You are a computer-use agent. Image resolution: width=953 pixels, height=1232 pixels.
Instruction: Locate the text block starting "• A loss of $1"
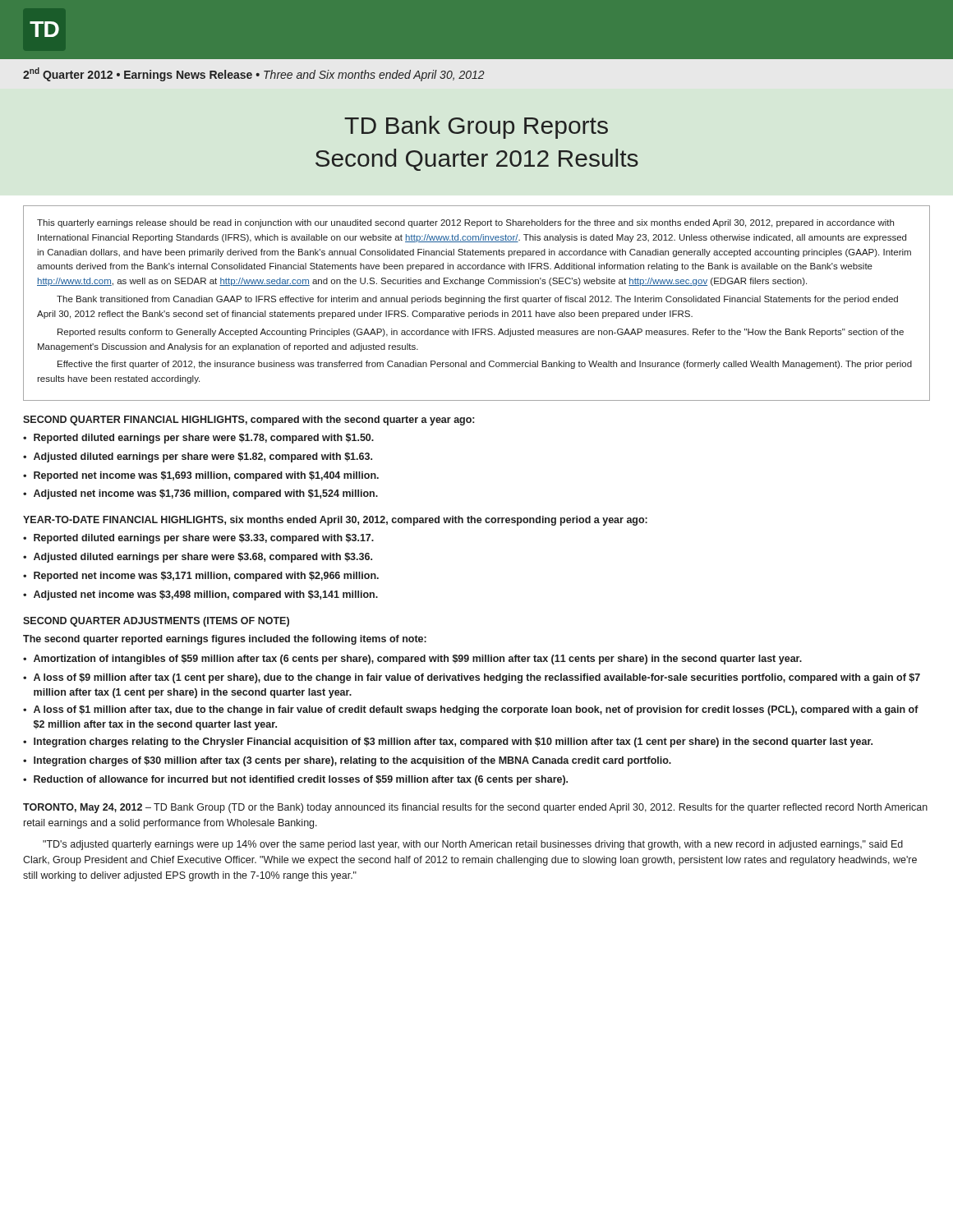(476, 717)
